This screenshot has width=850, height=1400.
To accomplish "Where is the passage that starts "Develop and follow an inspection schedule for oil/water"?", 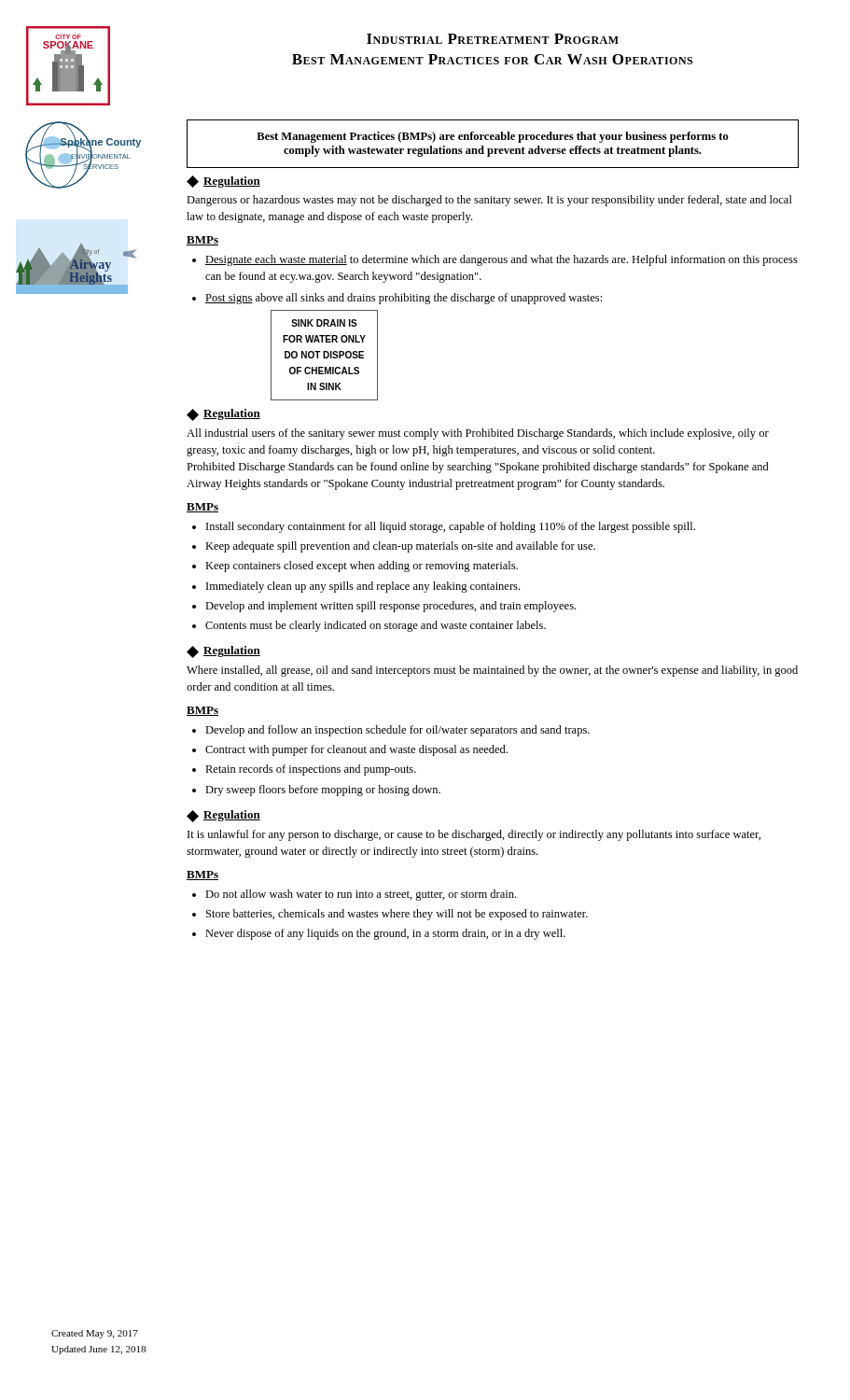I will tap(493, 730).
